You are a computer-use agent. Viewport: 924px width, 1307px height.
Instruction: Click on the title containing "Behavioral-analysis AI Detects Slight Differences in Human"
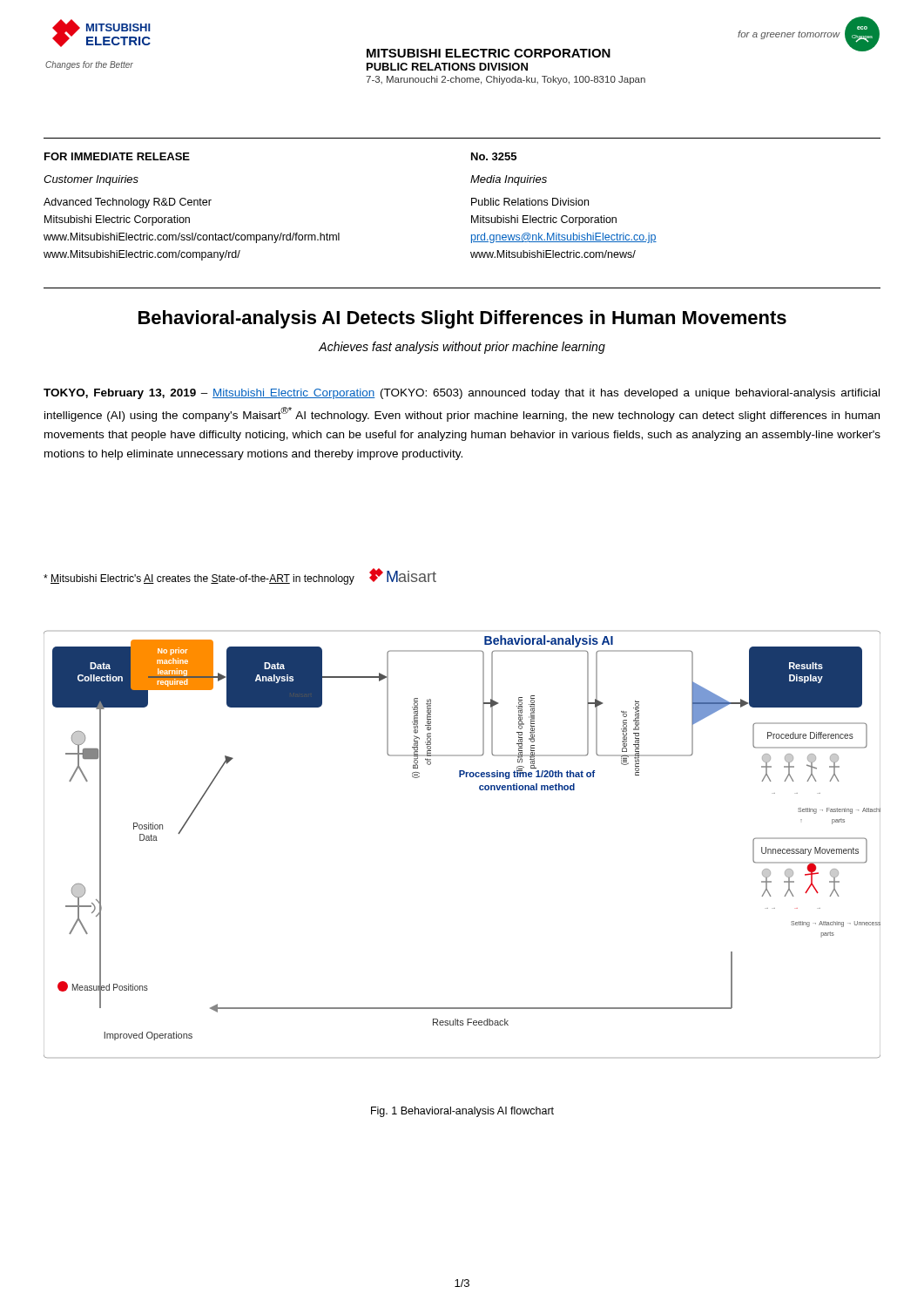tap(462, 318)
